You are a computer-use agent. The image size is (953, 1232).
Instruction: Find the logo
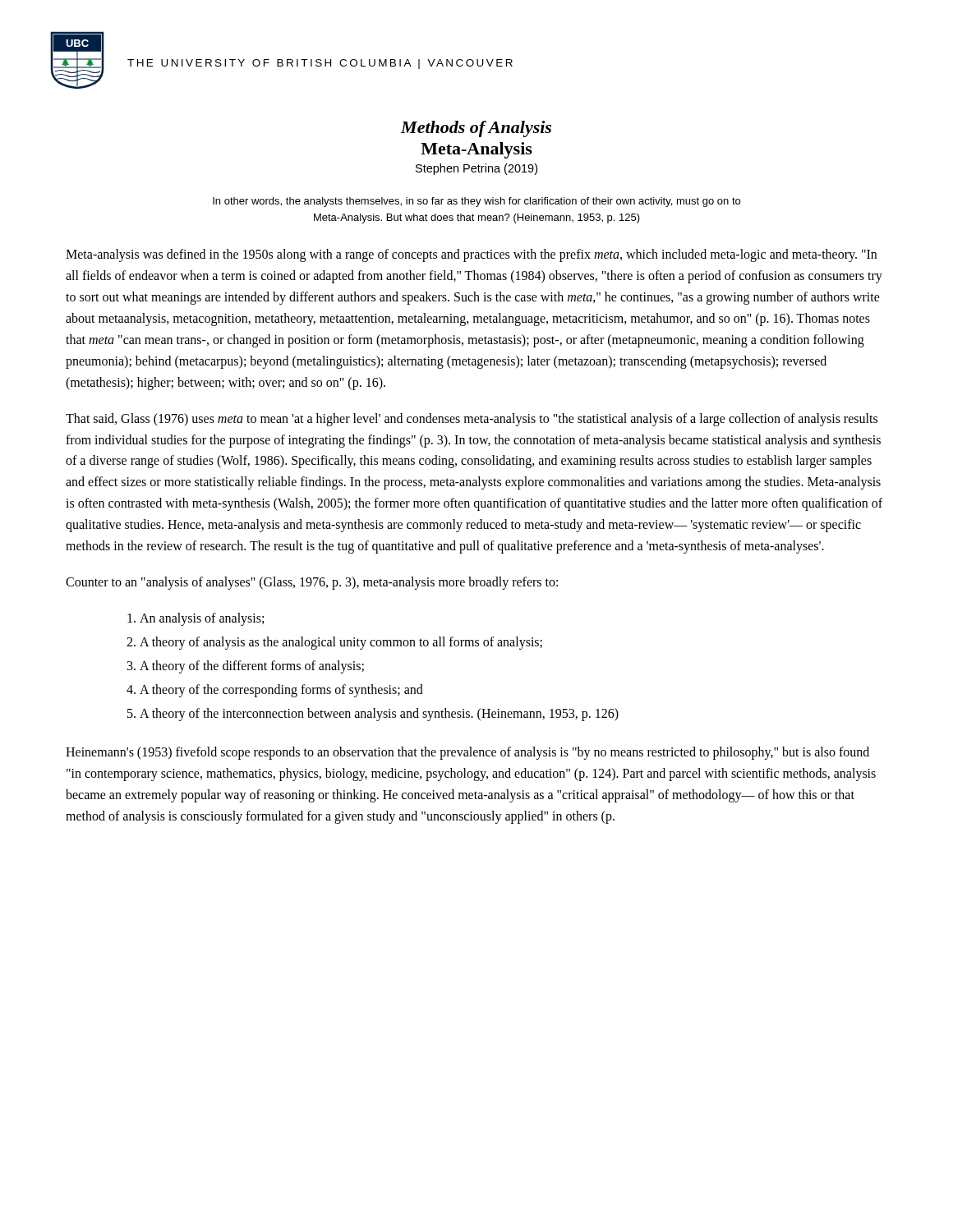[77, 60]
